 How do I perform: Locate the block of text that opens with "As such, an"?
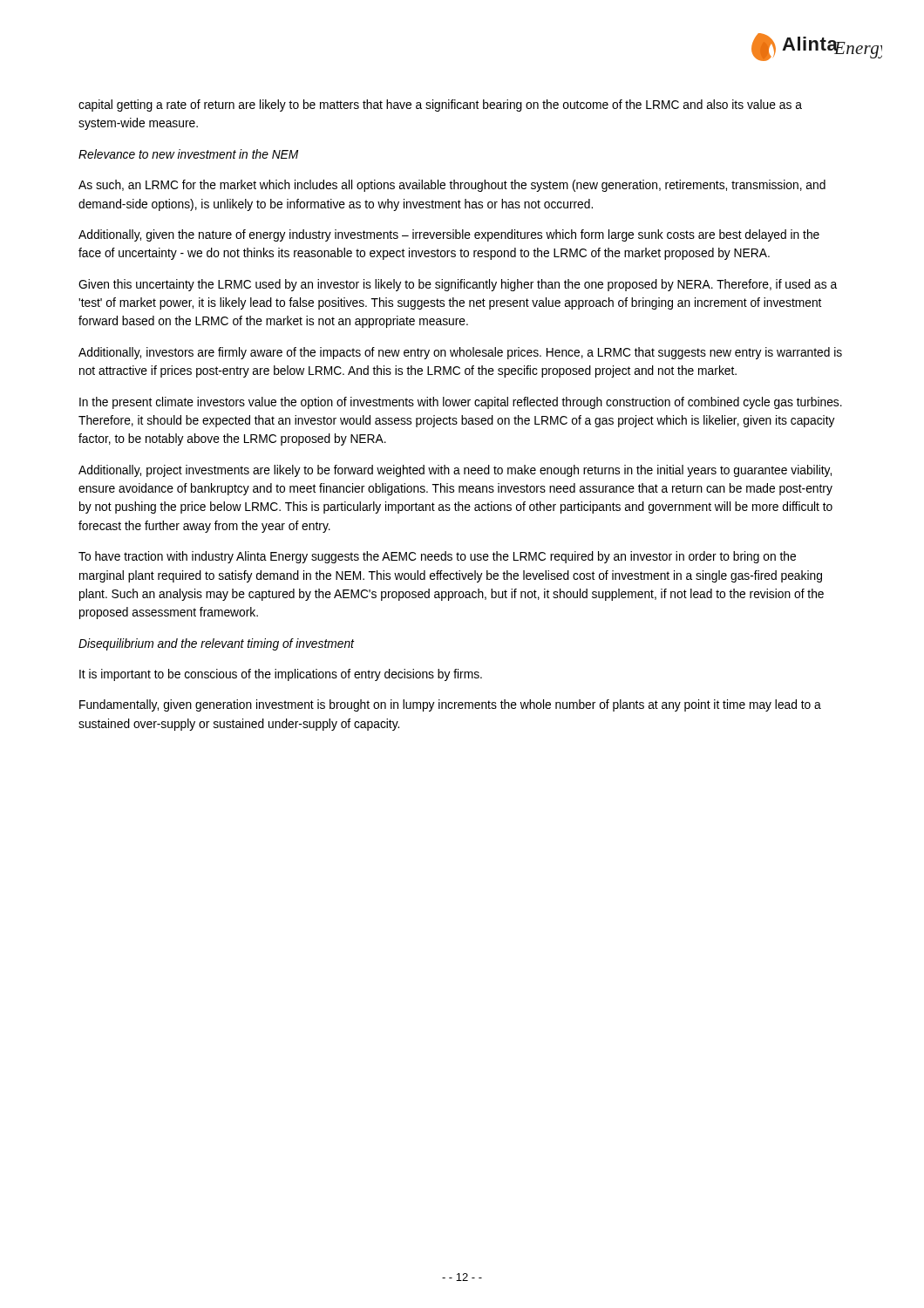[452, 195]
